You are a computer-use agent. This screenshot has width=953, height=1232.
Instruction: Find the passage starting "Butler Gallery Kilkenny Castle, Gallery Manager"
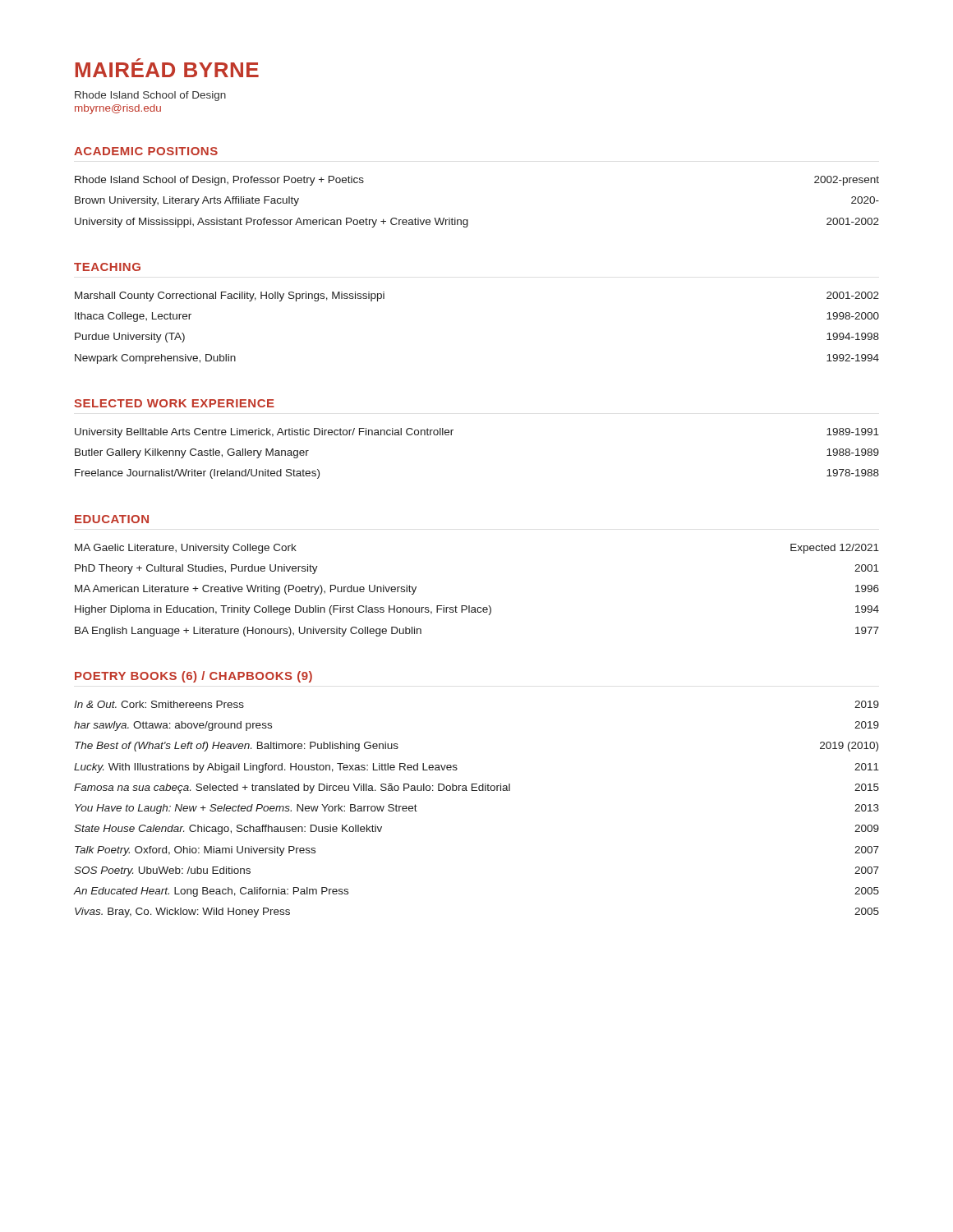click(192, 455)
